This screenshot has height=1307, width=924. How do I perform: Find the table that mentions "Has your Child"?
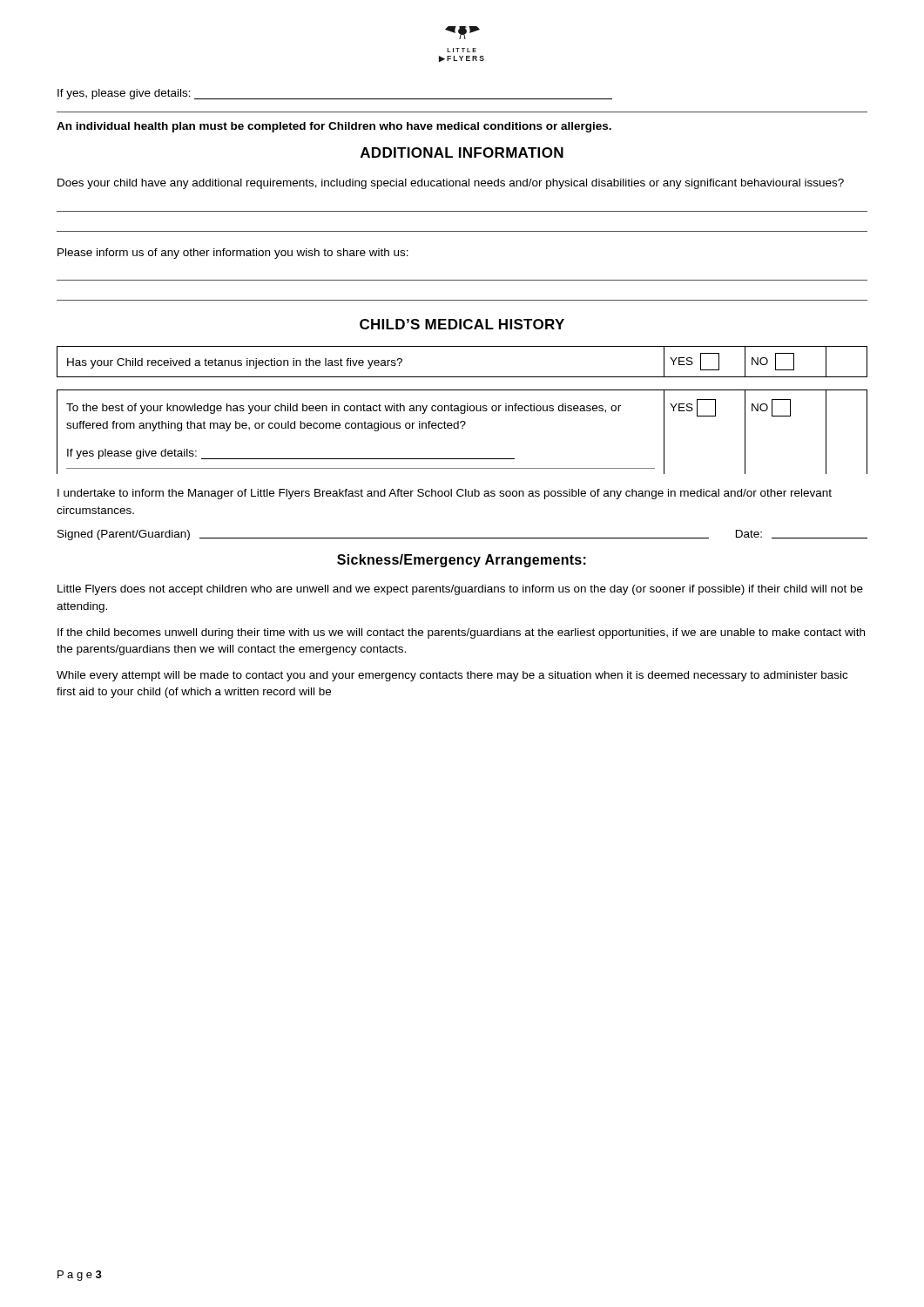click(462, 362)
